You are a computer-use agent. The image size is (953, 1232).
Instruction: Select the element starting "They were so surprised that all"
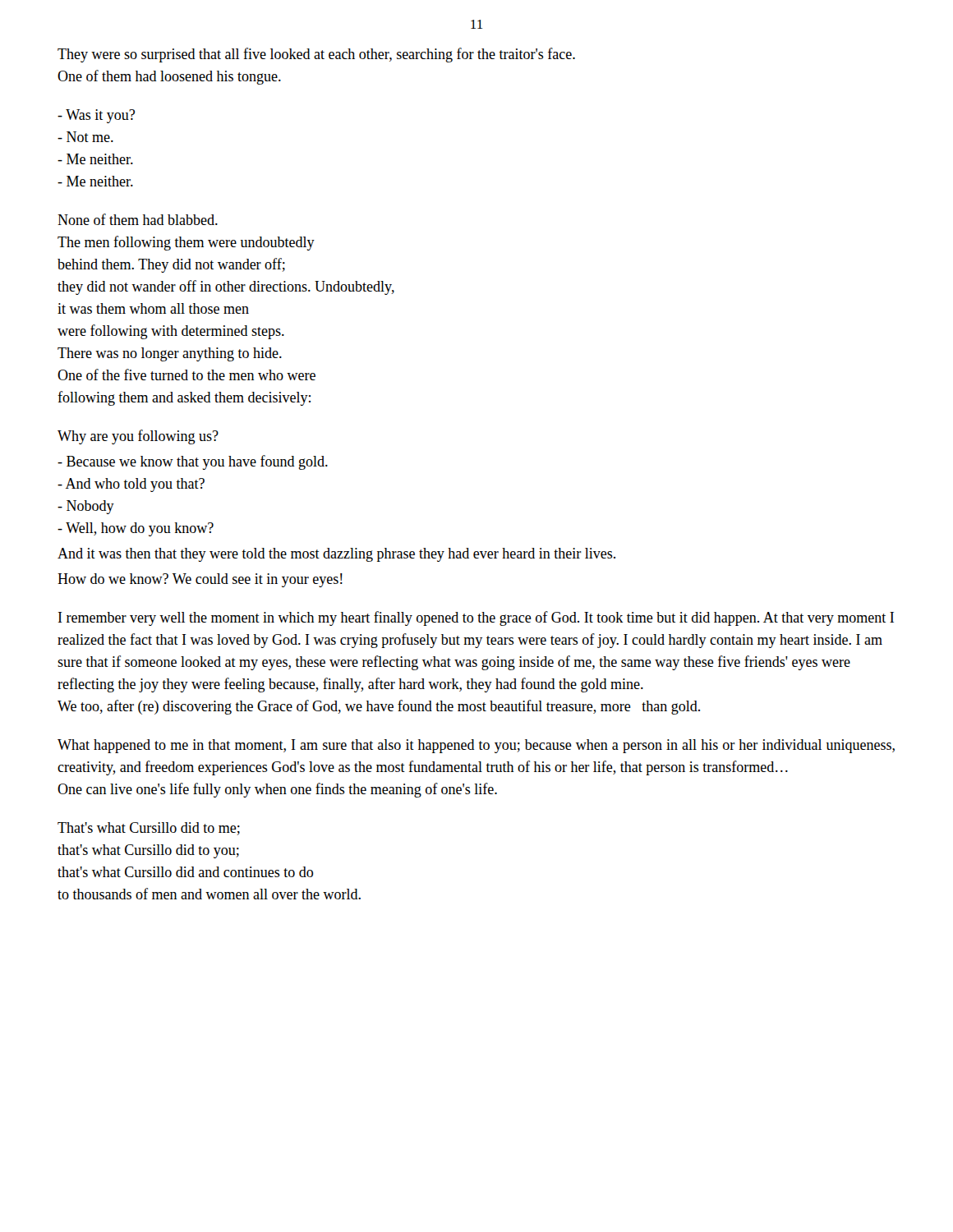[317, 65]
